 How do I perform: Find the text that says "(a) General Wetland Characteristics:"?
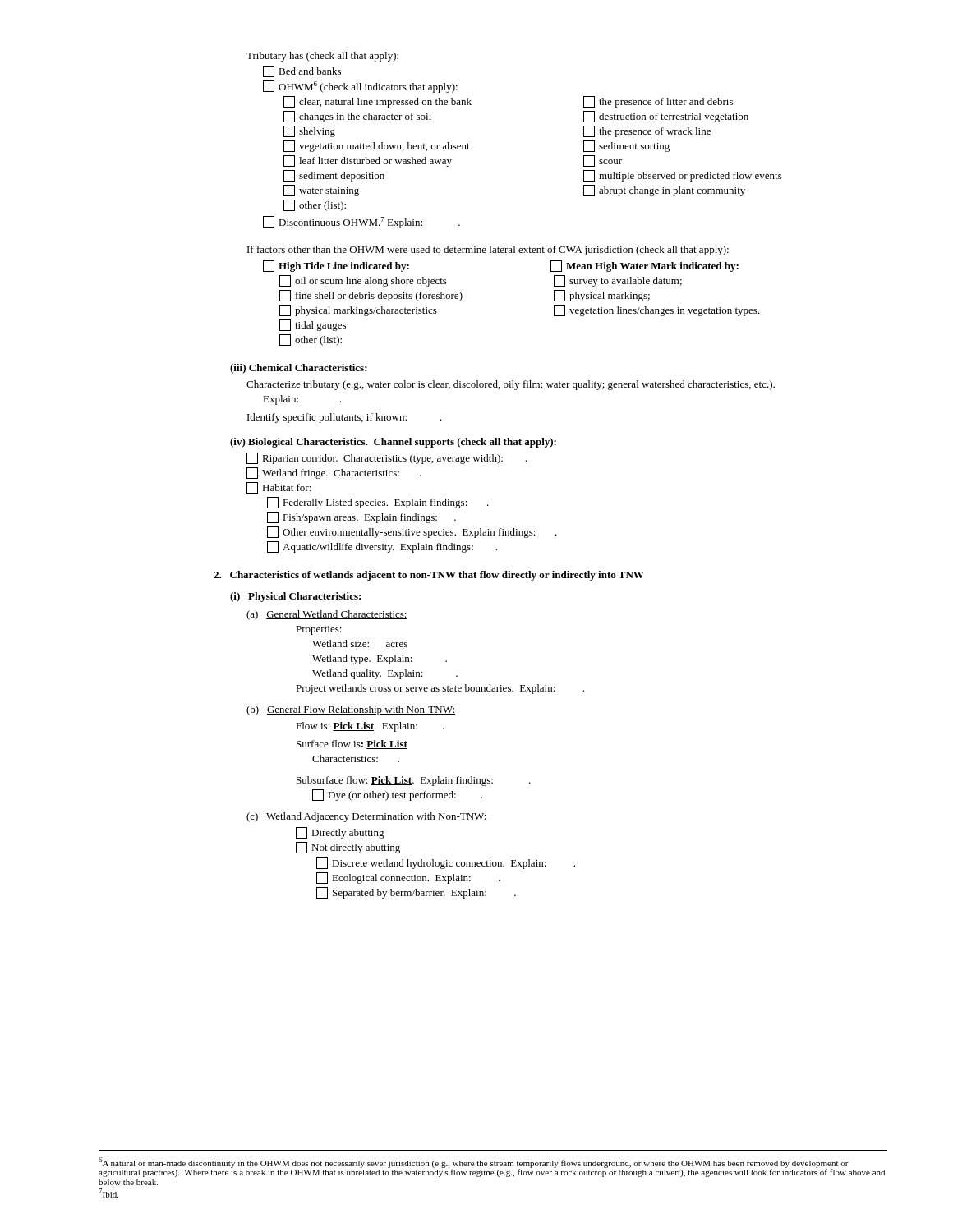pyautogui.click(x=327, y=614)
